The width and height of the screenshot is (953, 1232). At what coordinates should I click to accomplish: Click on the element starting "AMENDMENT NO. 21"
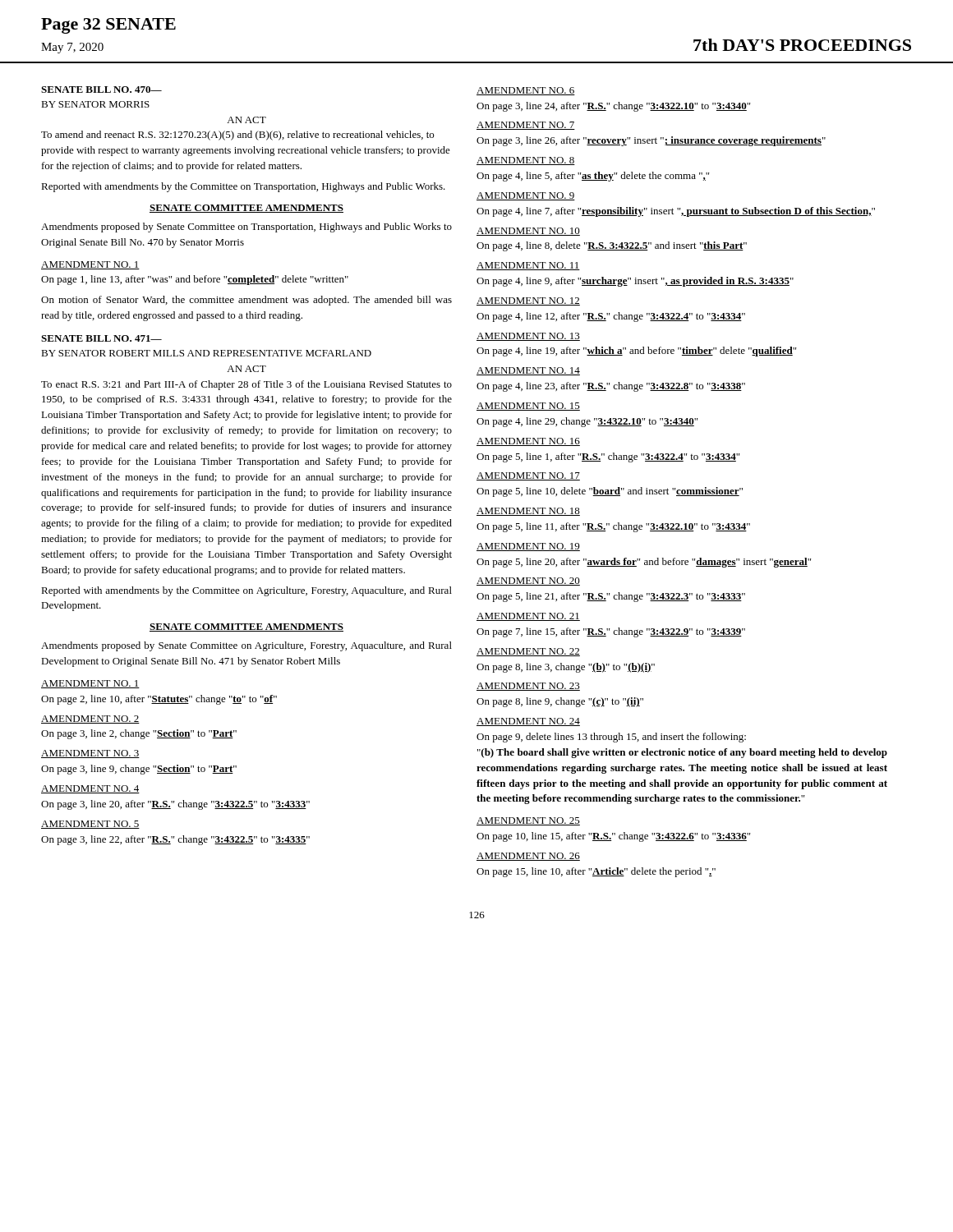point(682,624)
